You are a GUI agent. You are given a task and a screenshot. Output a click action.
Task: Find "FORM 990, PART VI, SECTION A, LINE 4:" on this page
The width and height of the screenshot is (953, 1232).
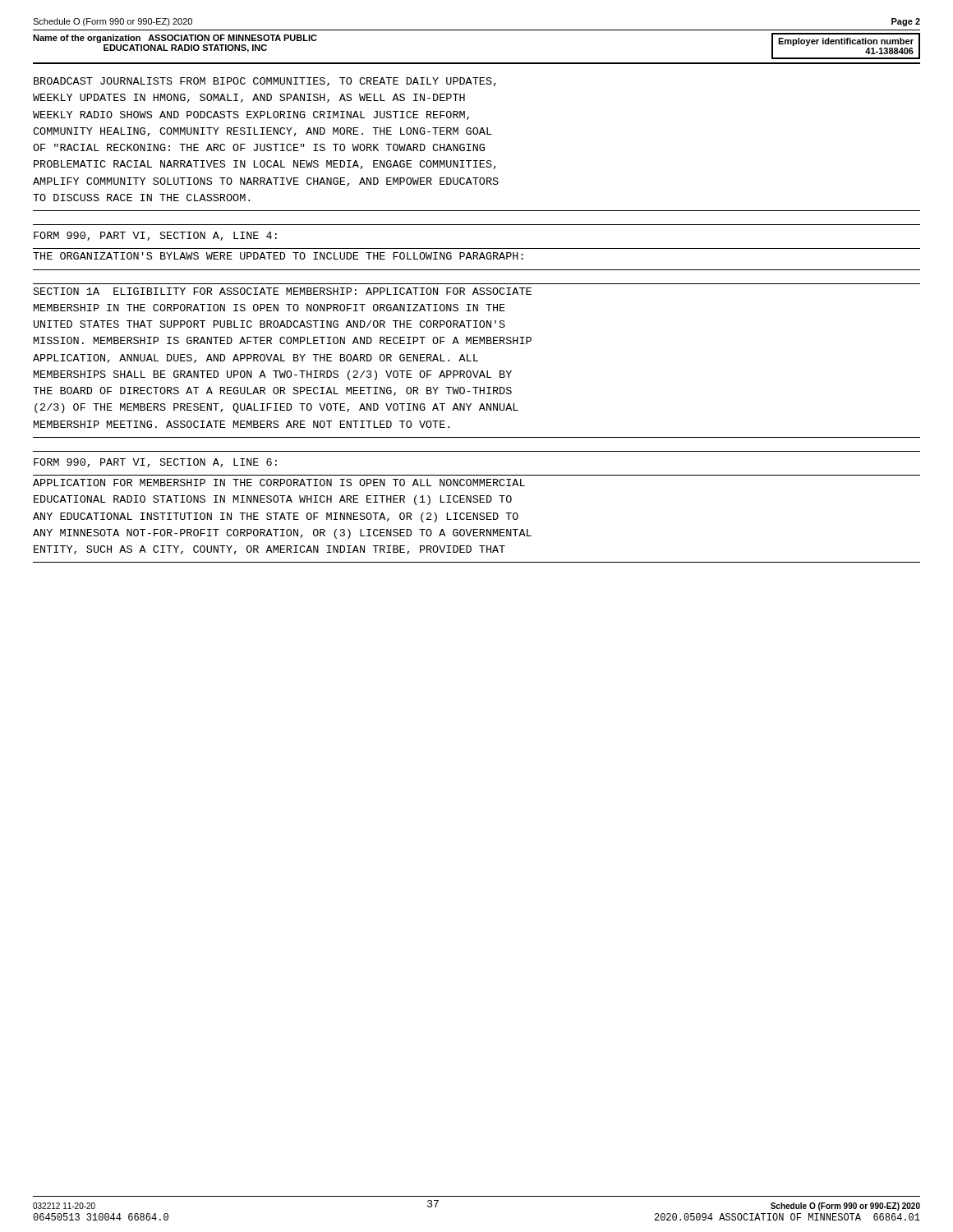(156, 236)
